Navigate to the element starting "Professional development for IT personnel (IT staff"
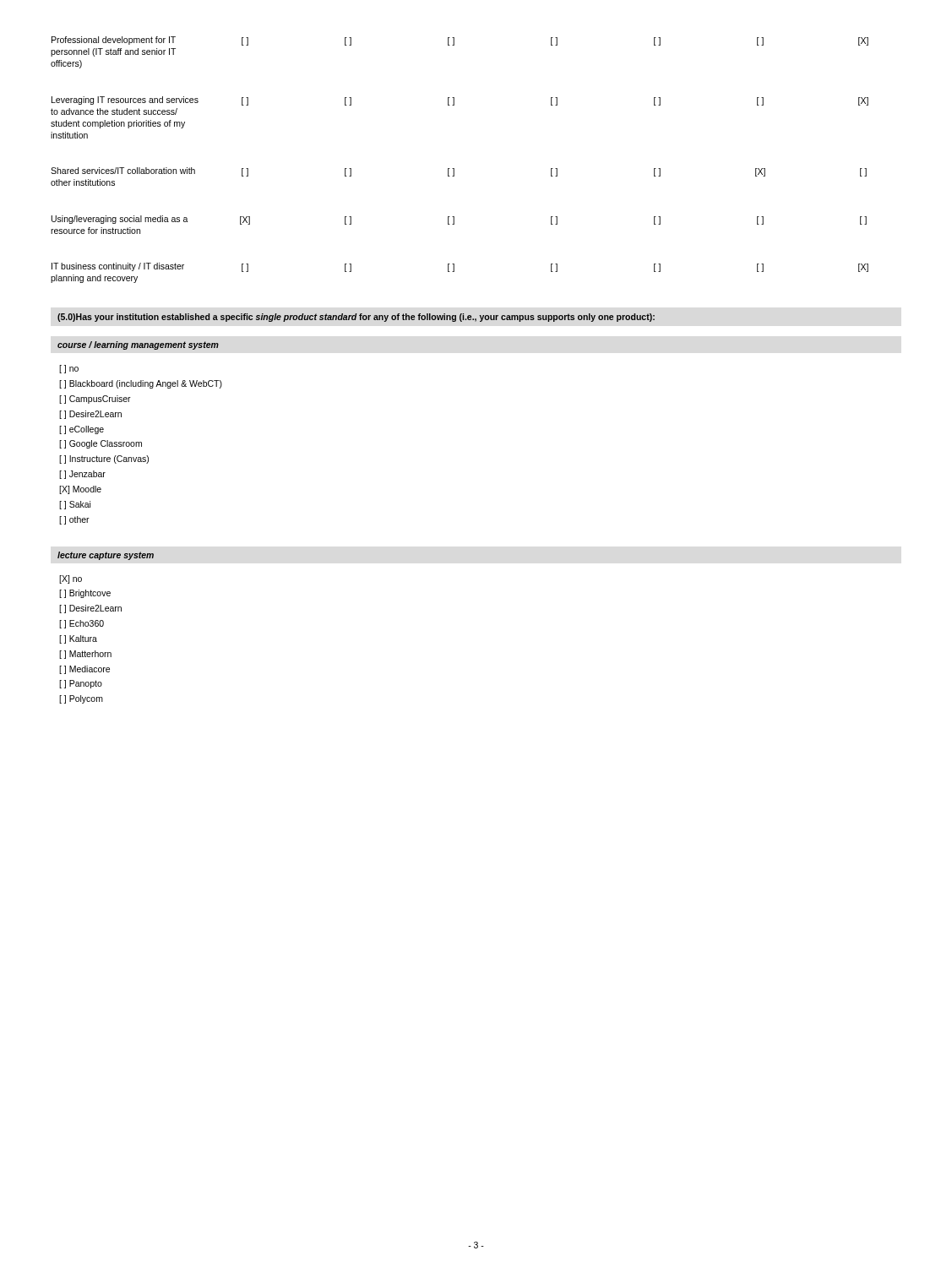Image resolution: width=952 pixels, height=1267 pixels. click(114, 41)
